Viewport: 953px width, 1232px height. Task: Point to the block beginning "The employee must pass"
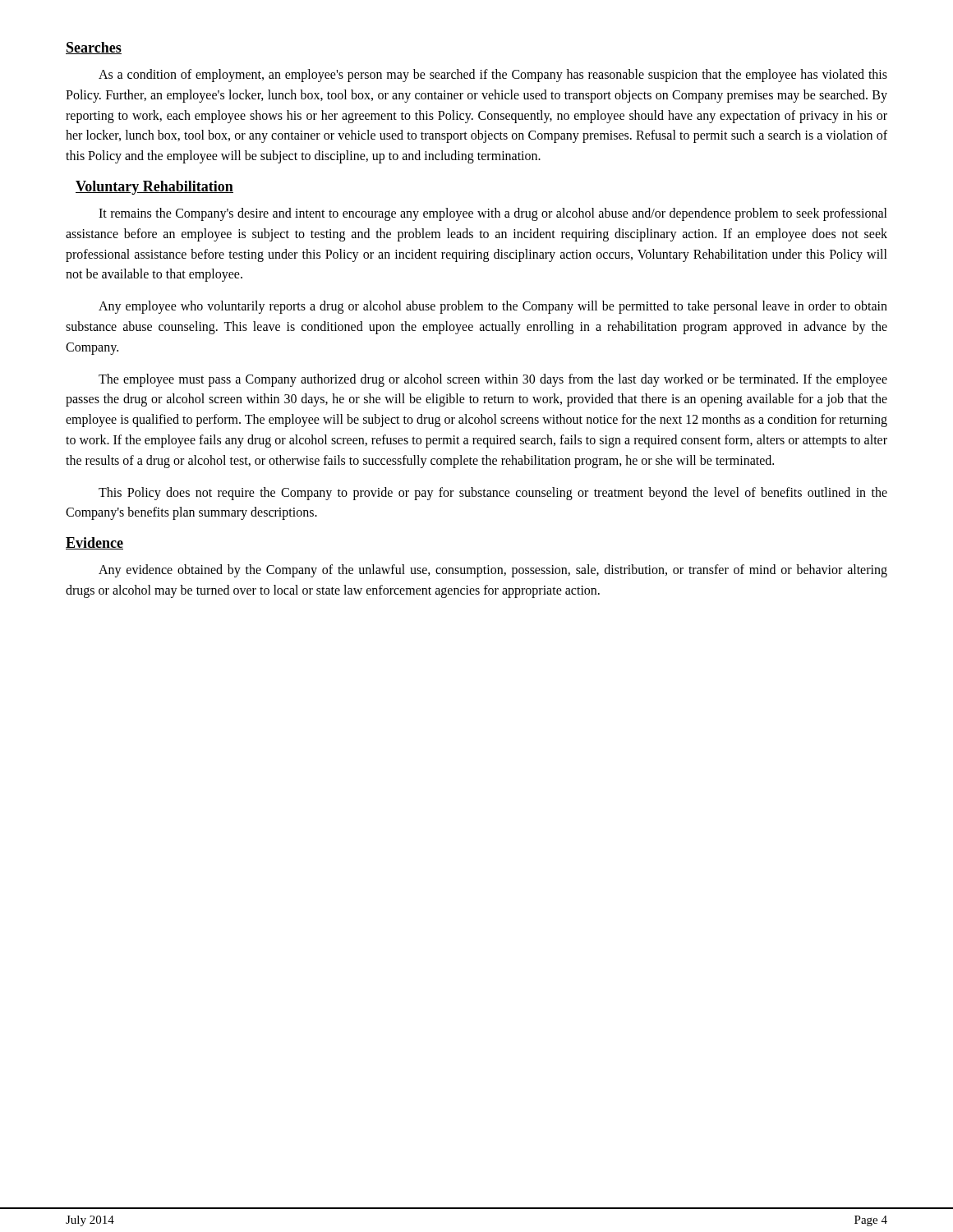click(476, 420)
